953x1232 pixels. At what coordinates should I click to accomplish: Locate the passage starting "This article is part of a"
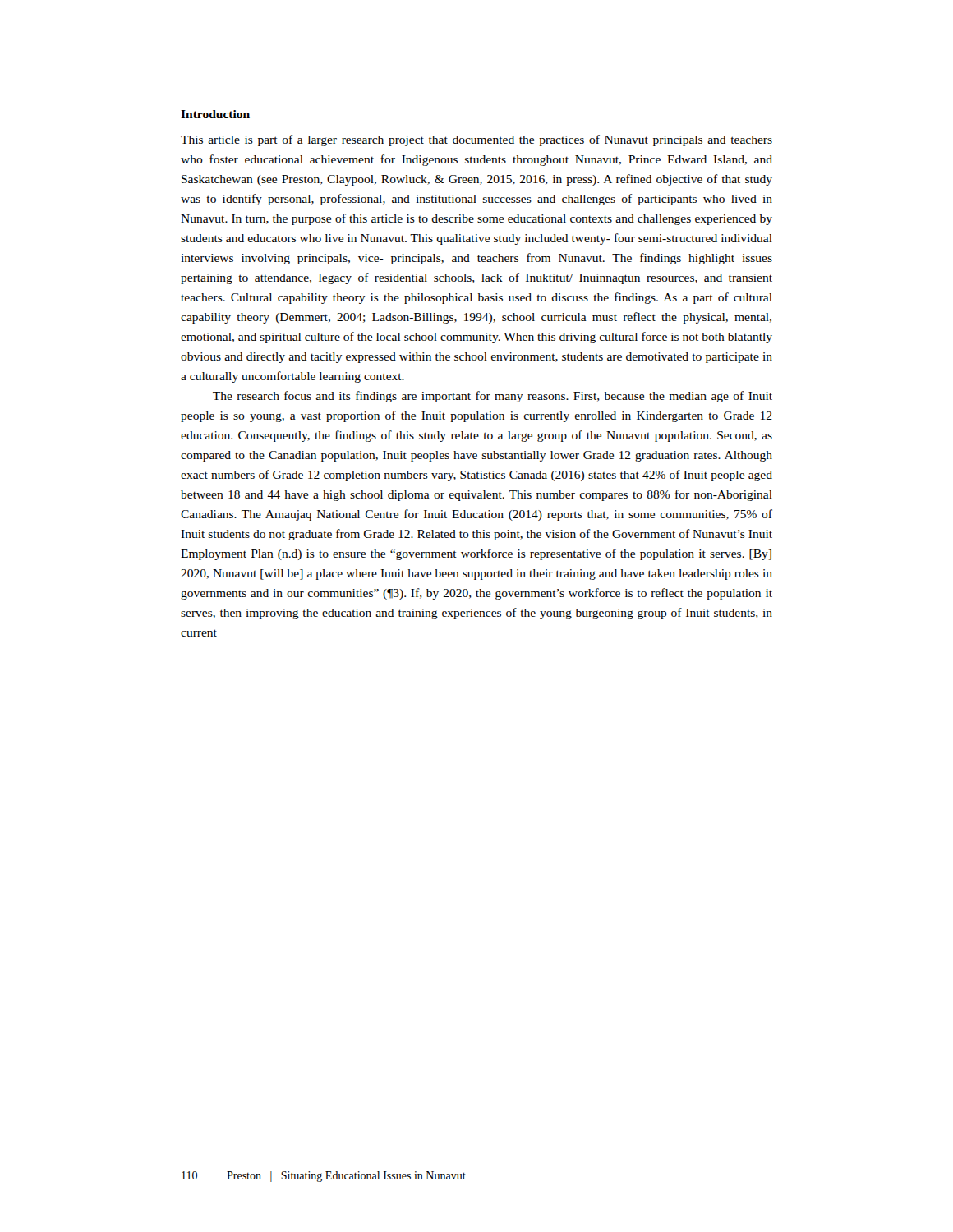click(x=476, y=386)
